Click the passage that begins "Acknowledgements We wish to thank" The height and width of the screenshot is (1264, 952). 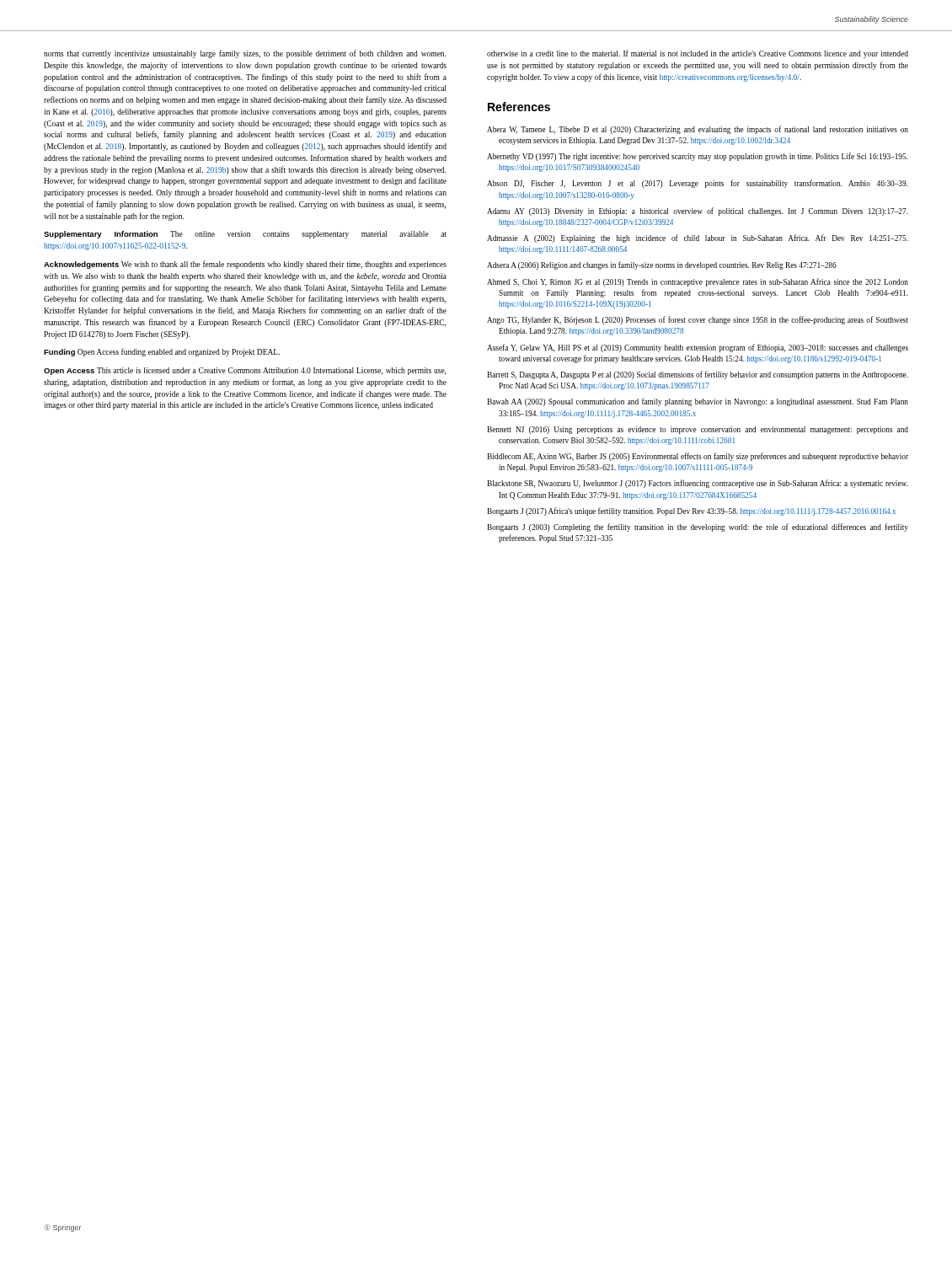point(245,300)
